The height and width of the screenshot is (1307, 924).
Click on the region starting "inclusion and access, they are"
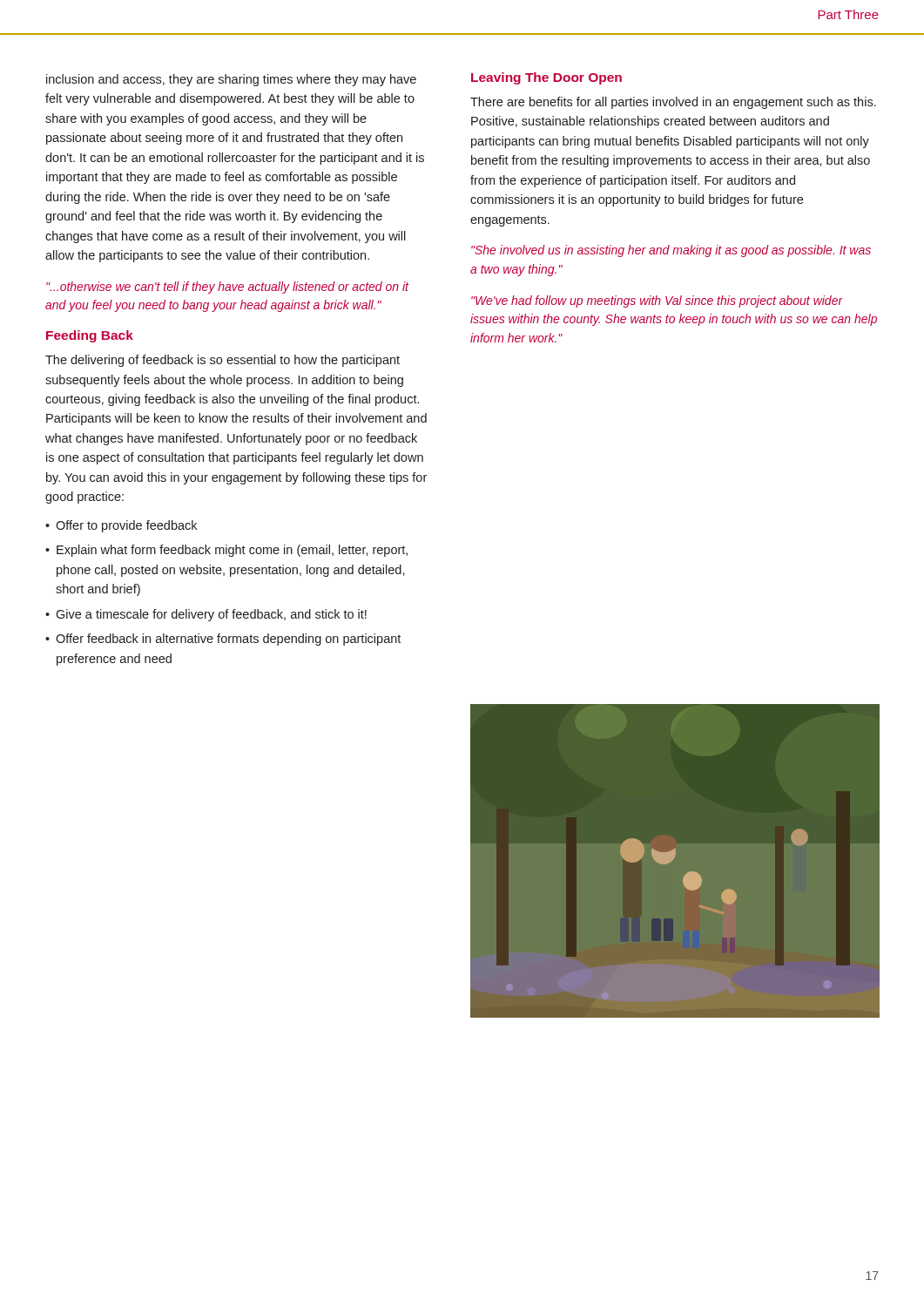click(x=235, y=167)
